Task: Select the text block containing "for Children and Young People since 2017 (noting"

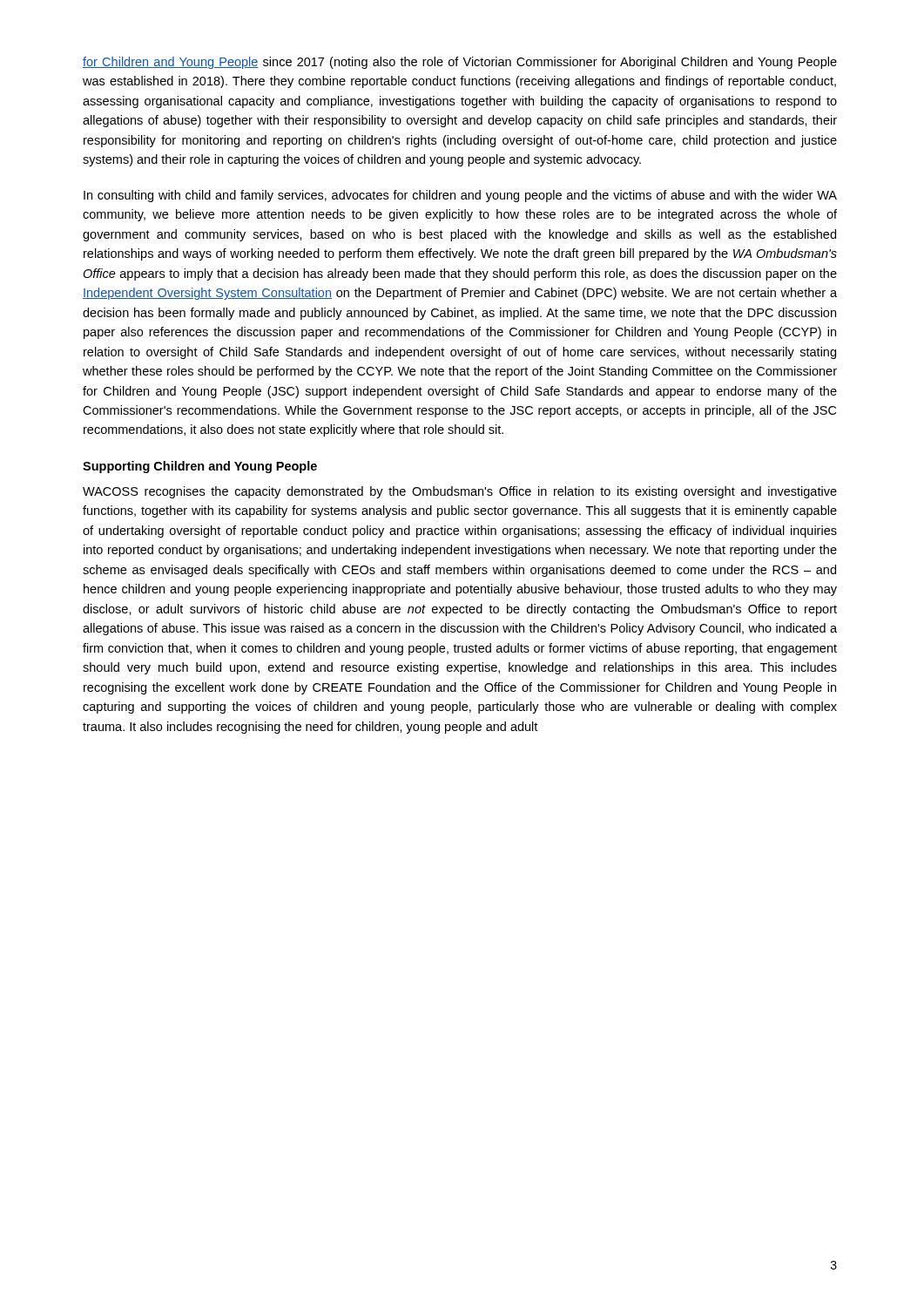Action: pos(460,111)
